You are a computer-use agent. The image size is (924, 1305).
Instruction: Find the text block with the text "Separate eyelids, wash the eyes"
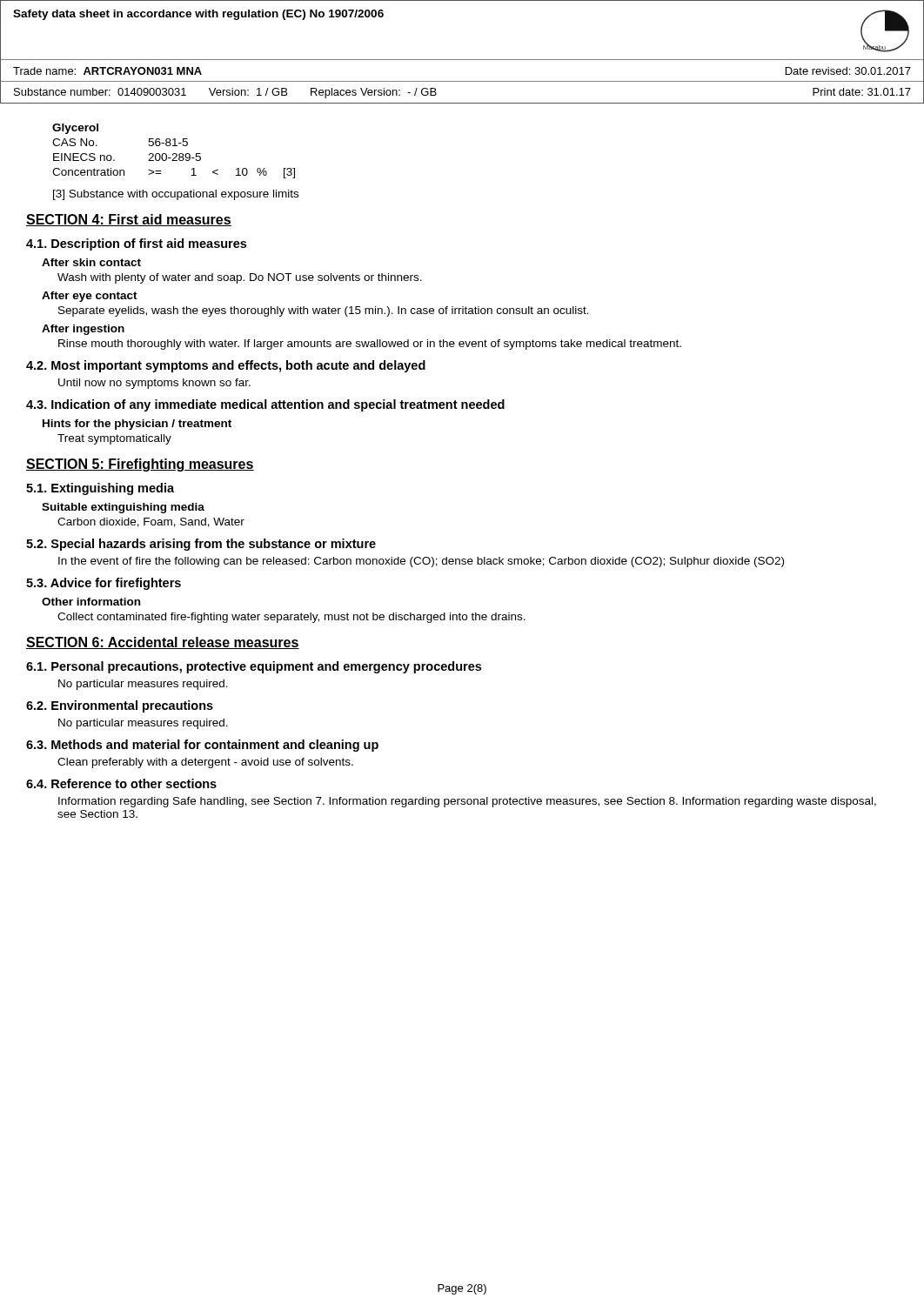323,310
